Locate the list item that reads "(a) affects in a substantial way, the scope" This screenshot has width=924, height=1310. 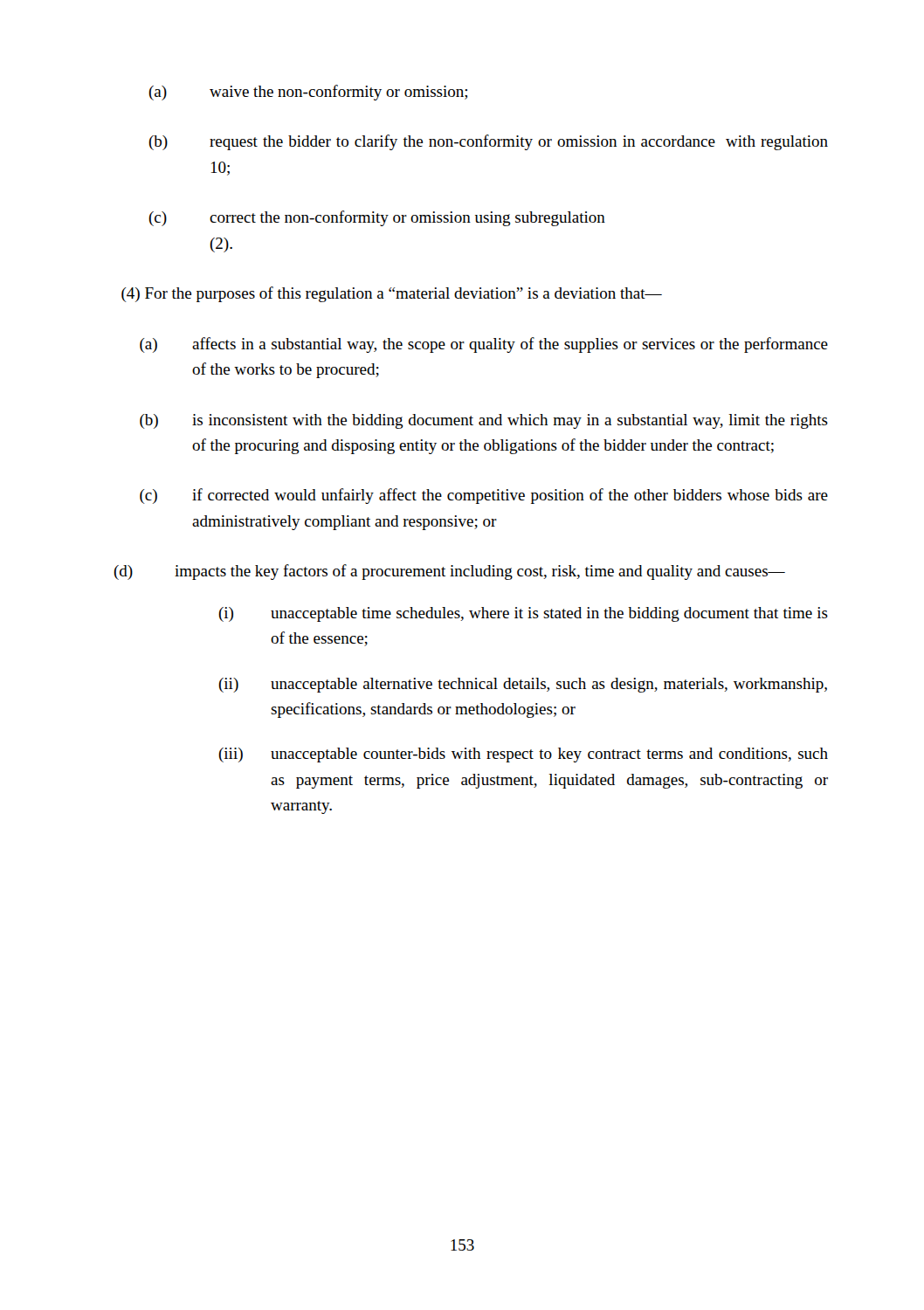[x=479, y=356]
